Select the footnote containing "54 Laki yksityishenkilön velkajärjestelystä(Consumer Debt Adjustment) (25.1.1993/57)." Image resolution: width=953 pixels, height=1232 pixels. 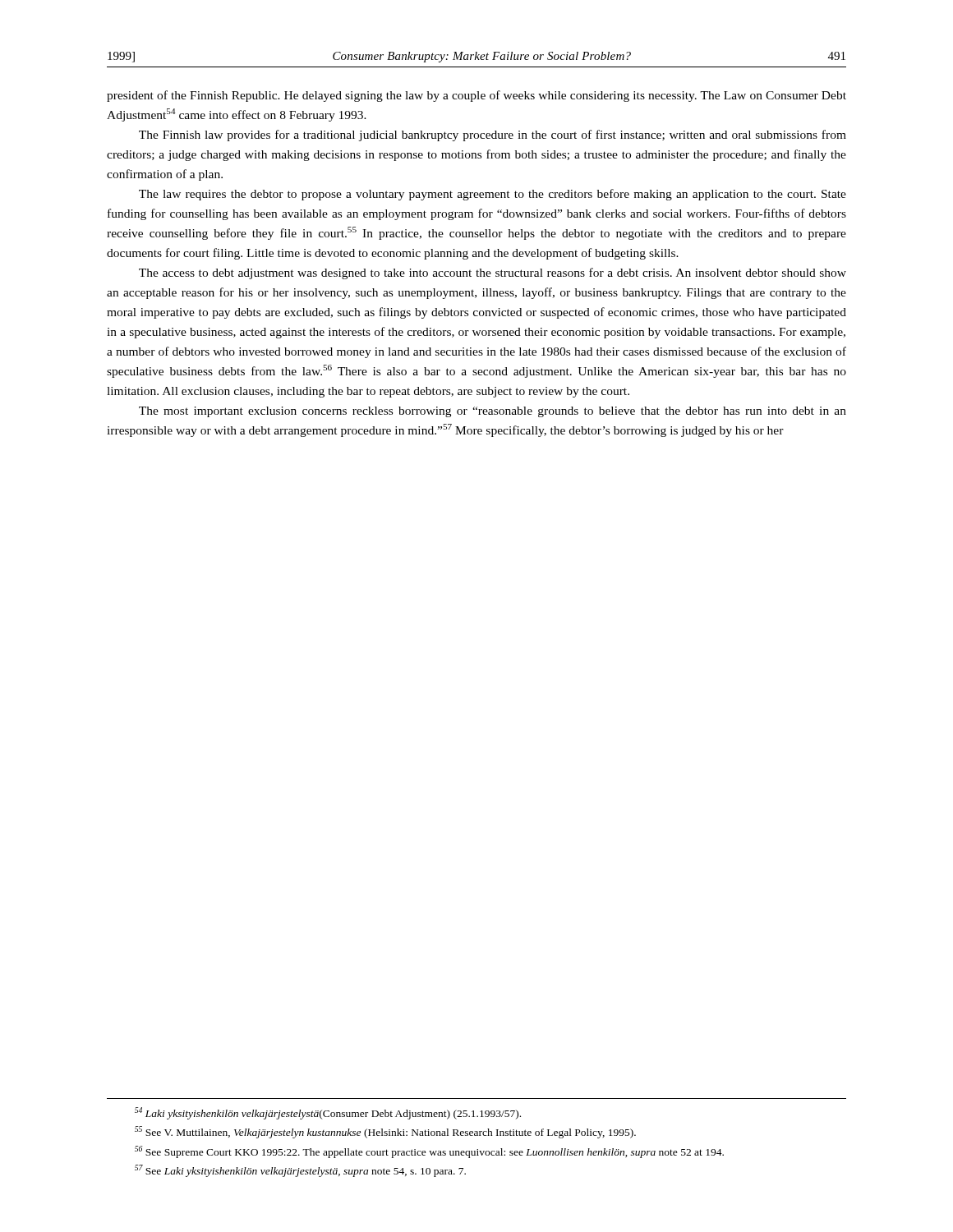pos(328,1112)
